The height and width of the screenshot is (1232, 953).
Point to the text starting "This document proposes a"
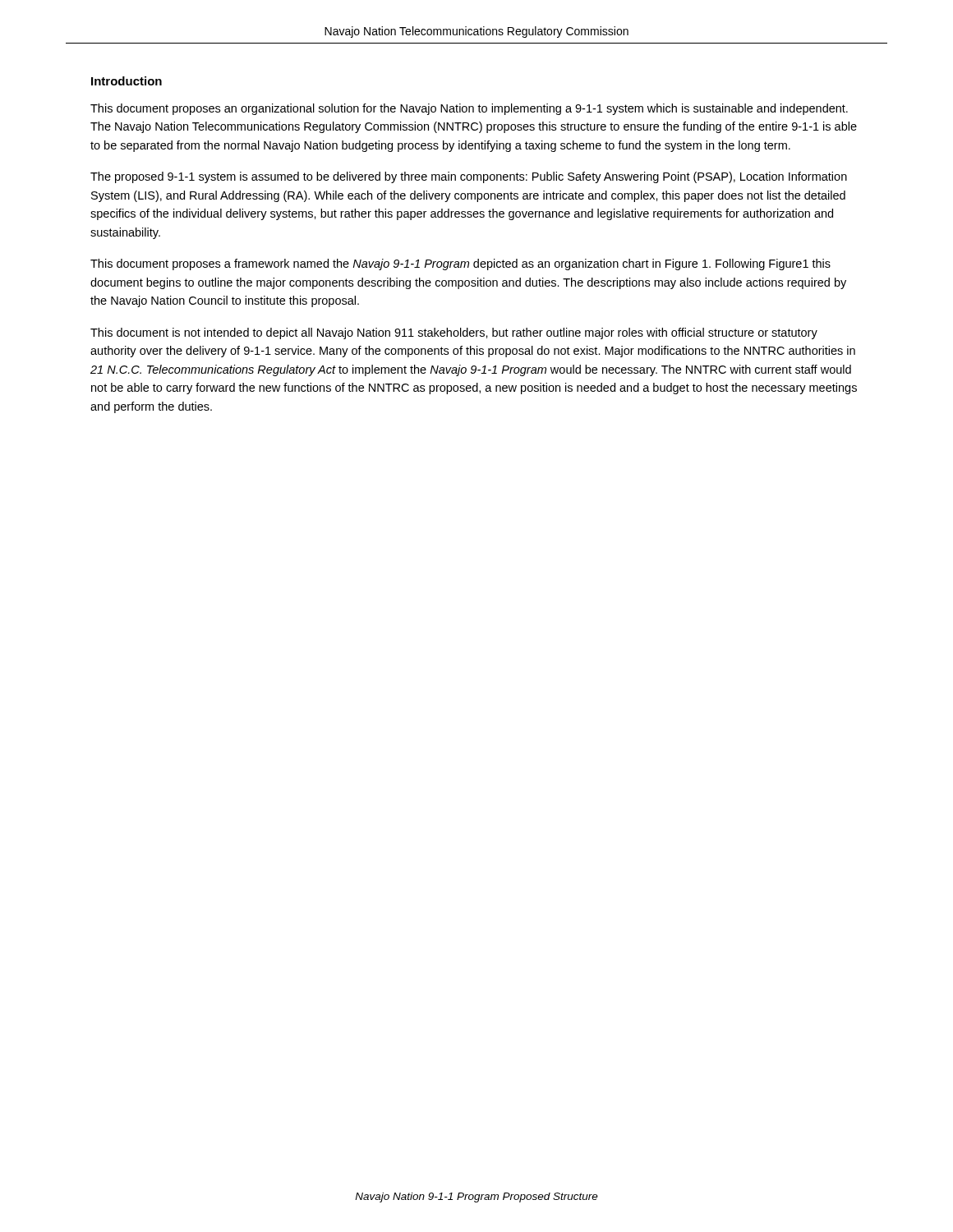click(468, 282)
